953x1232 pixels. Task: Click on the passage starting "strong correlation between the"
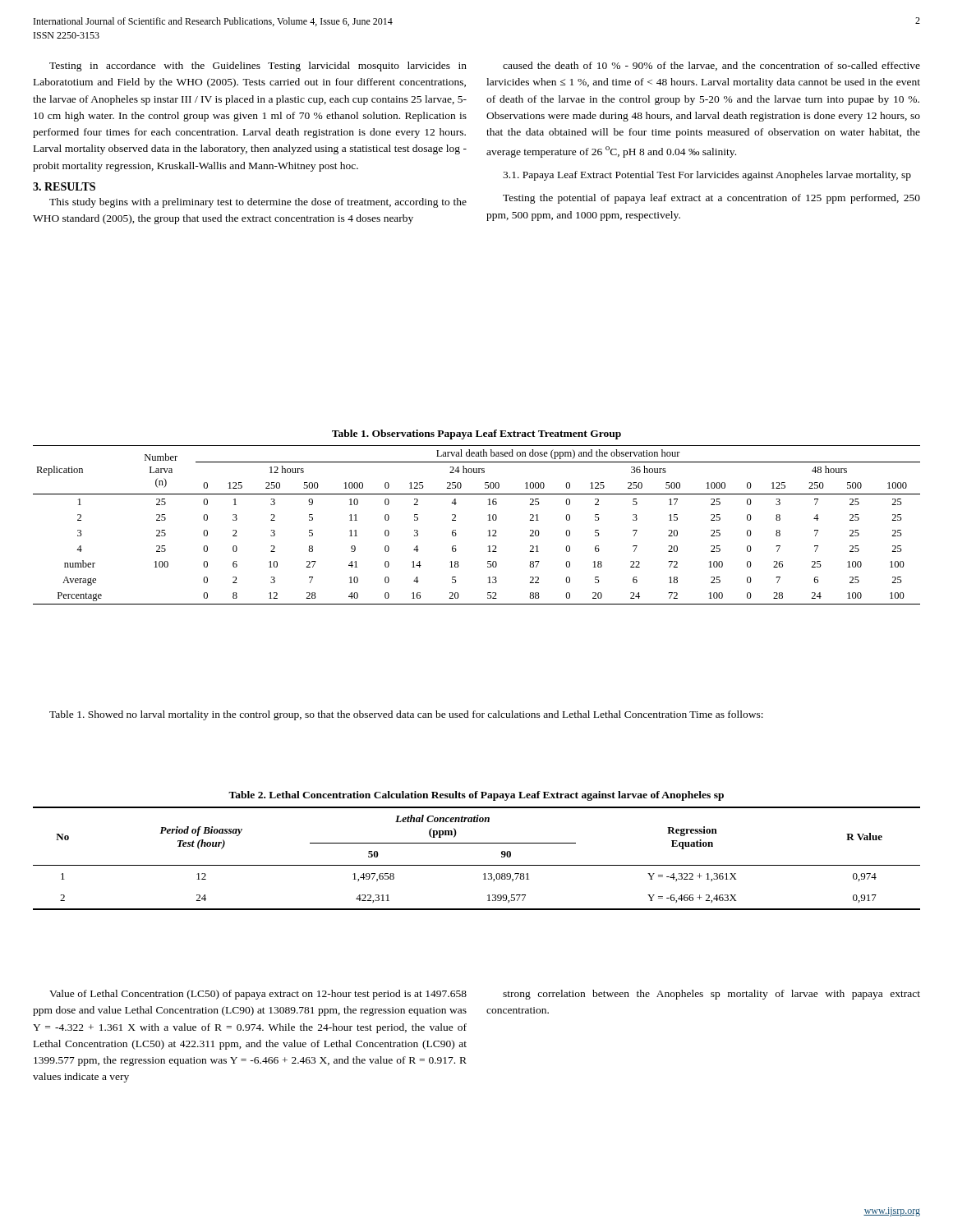pos(703,1002)
